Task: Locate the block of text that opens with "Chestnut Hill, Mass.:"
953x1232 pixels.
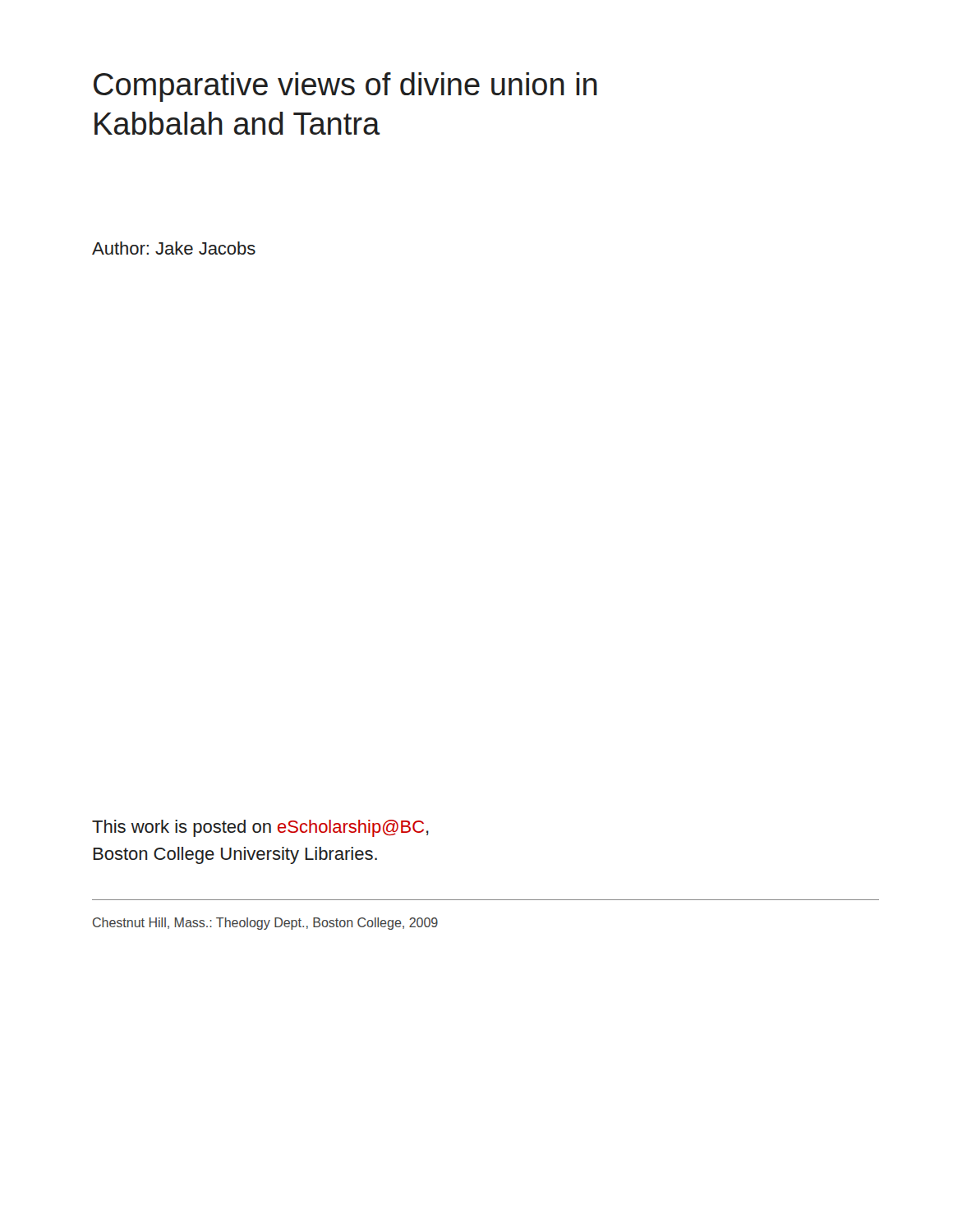Action: pyautogui.click(x=412, y=923)
